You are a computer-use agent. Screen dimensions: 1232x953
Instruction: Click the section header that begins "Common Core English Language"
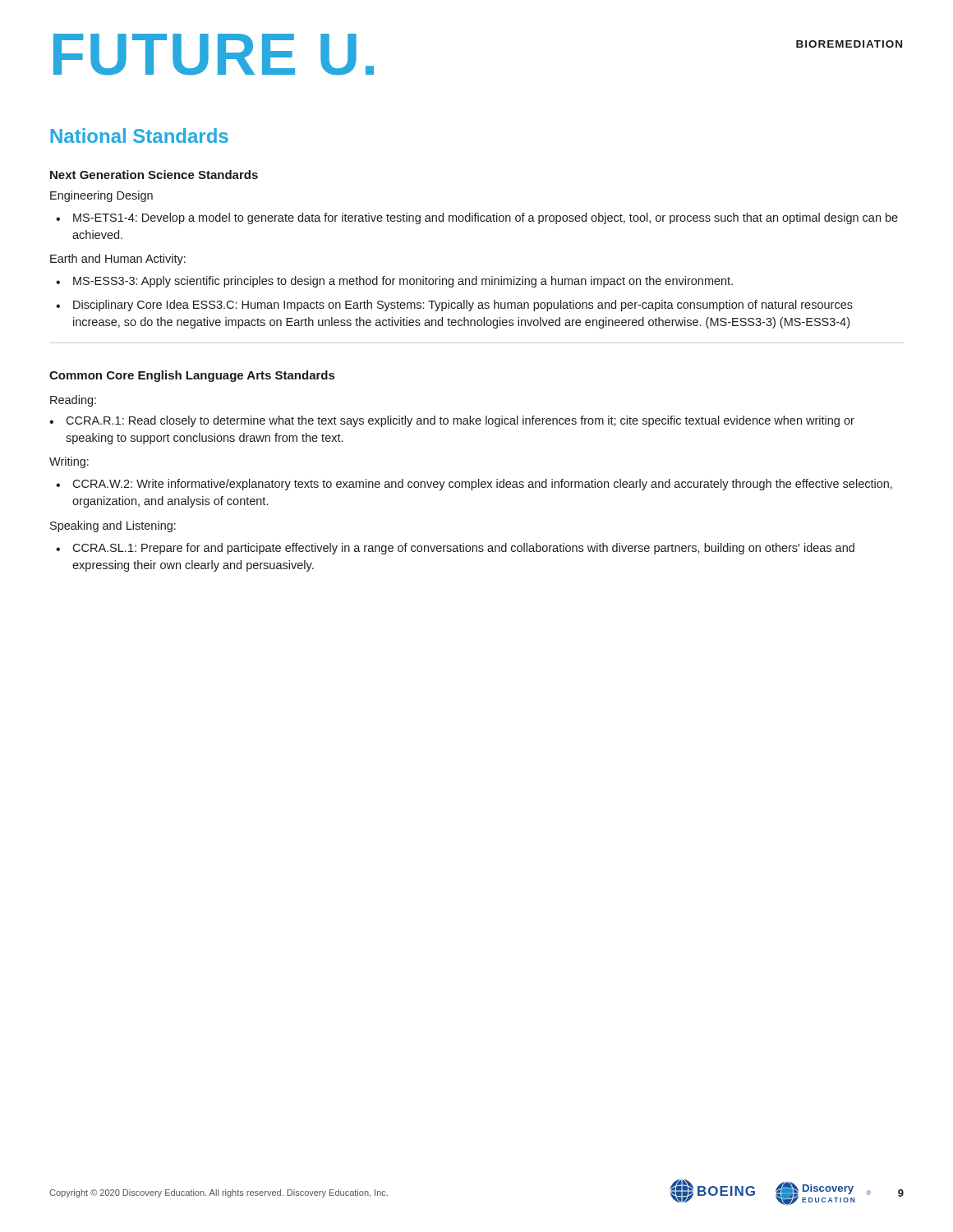192,376
